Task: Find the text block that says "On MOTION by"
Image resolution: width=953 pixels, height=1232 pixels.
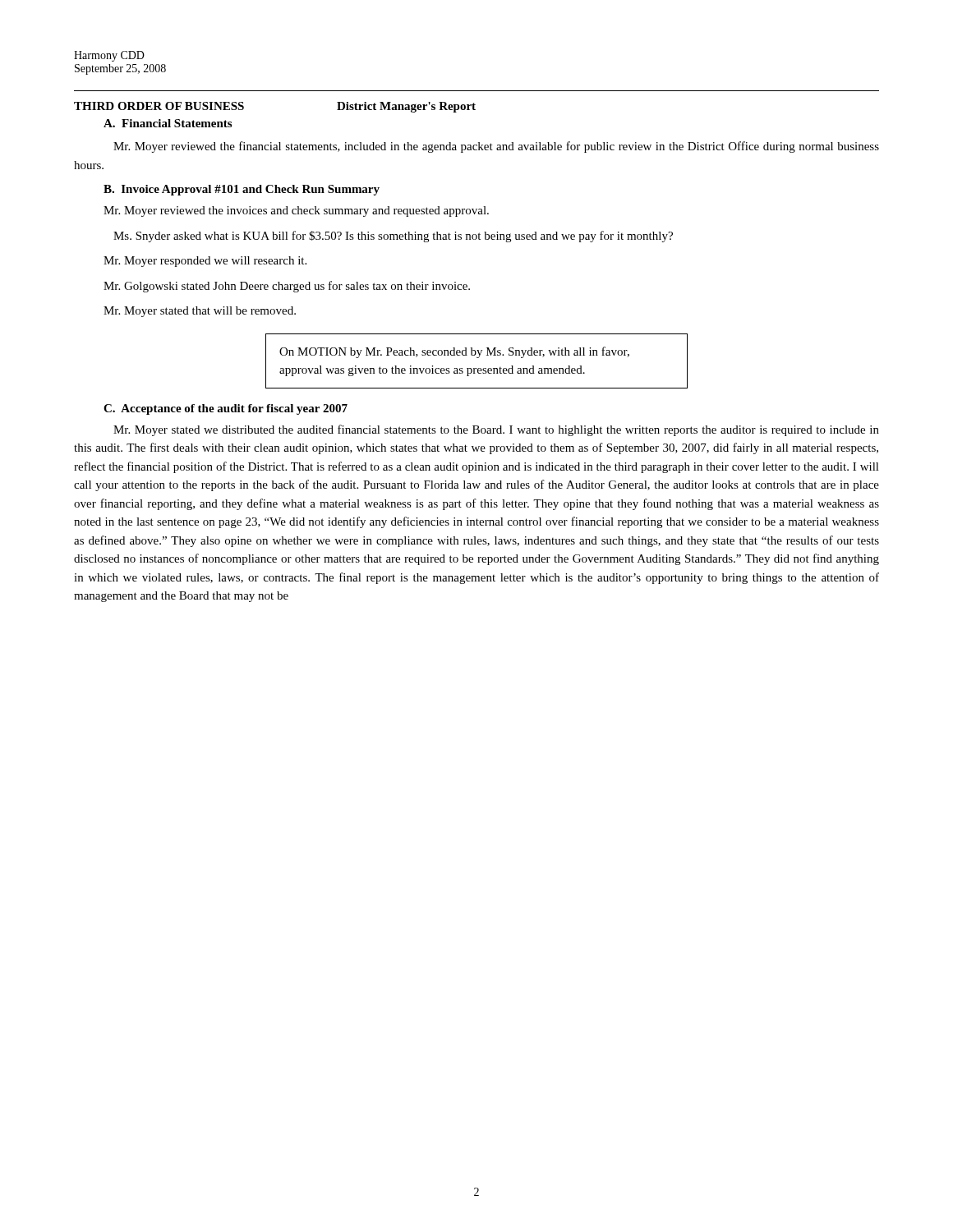Action: (476, 361)
